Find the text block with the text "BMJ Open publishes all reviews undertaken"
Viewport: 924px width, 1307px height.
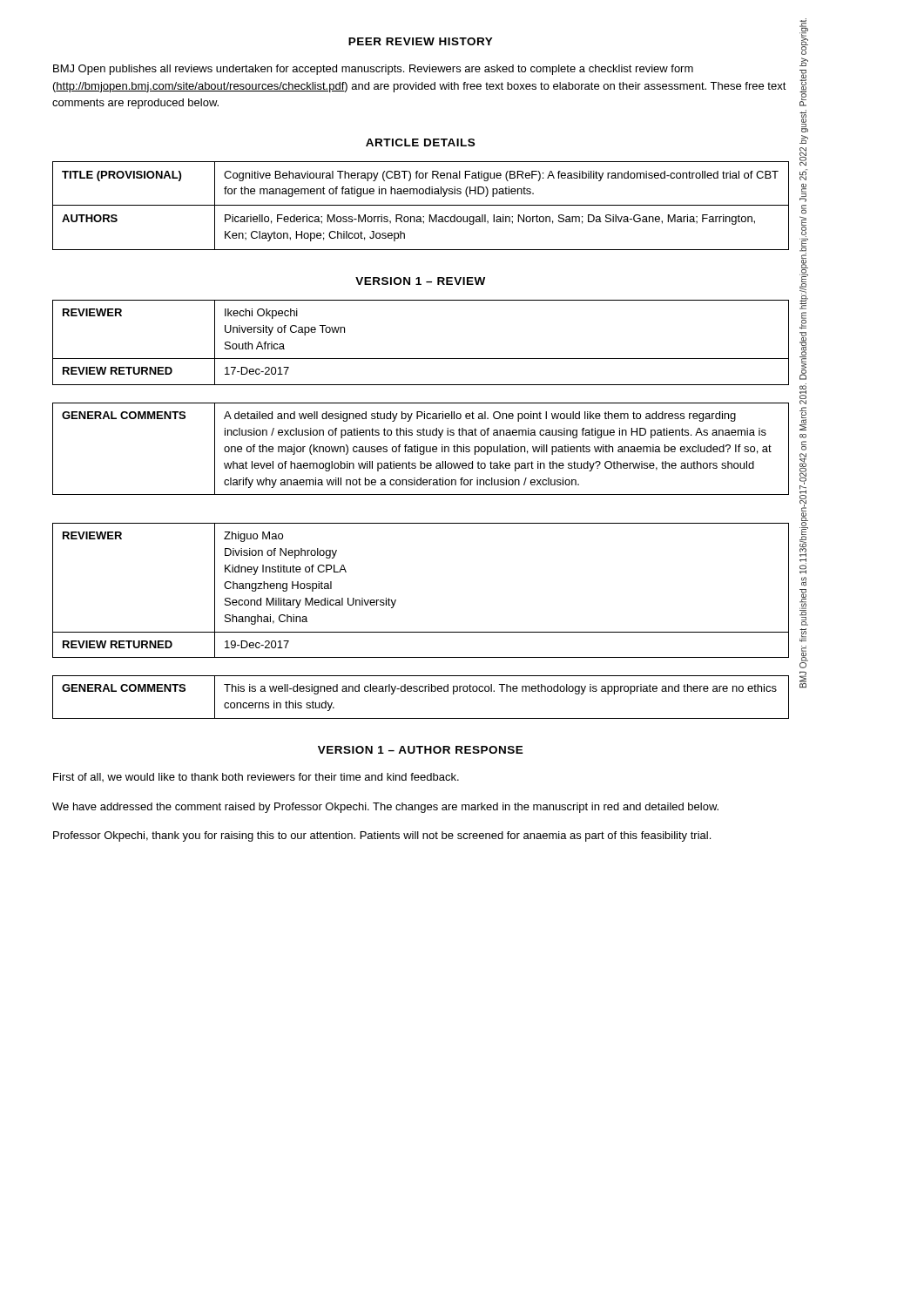[x=419, y=85]
